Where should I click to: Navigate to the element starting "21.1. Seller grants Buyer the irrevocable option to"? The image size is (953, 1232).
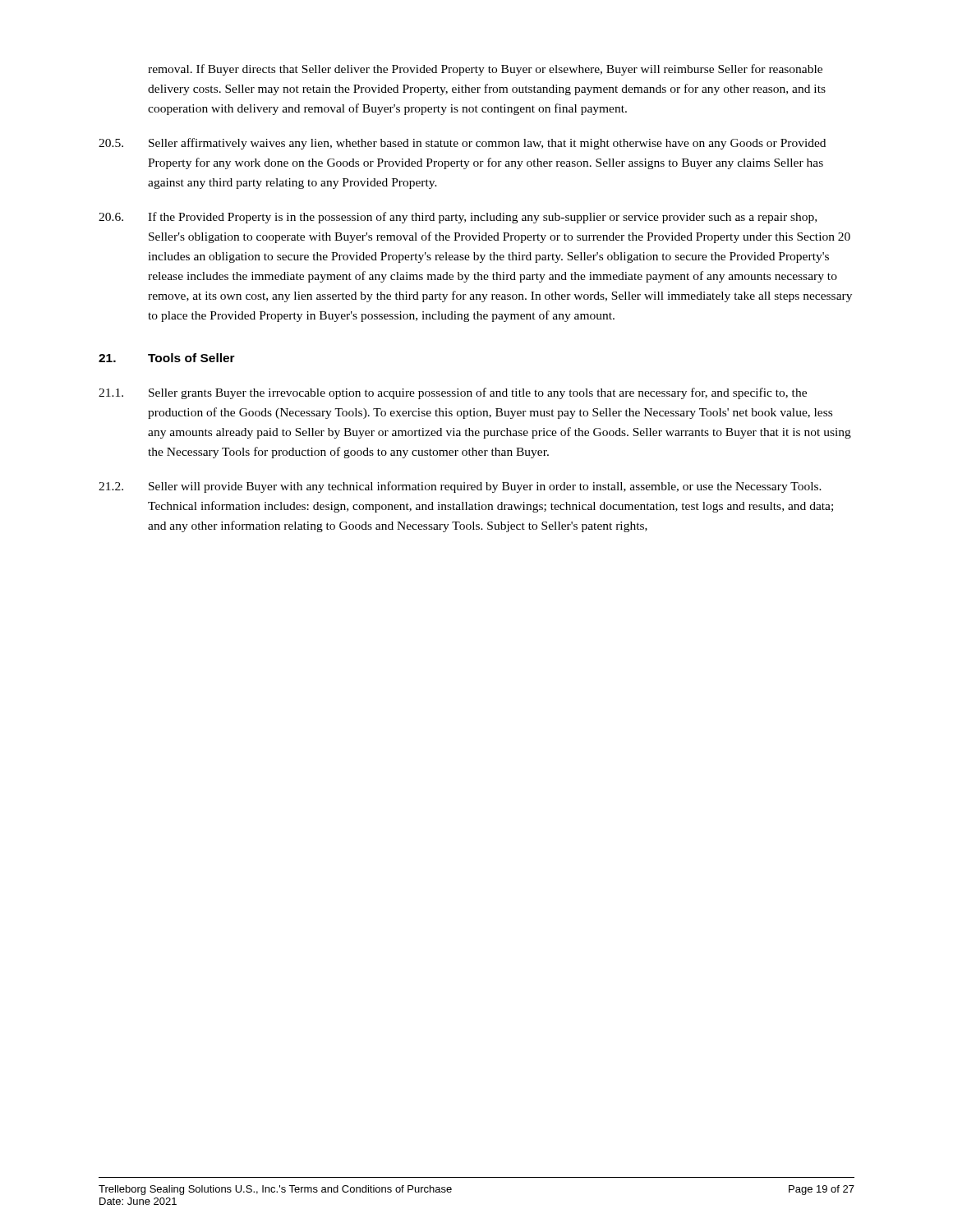coord(476,422)
